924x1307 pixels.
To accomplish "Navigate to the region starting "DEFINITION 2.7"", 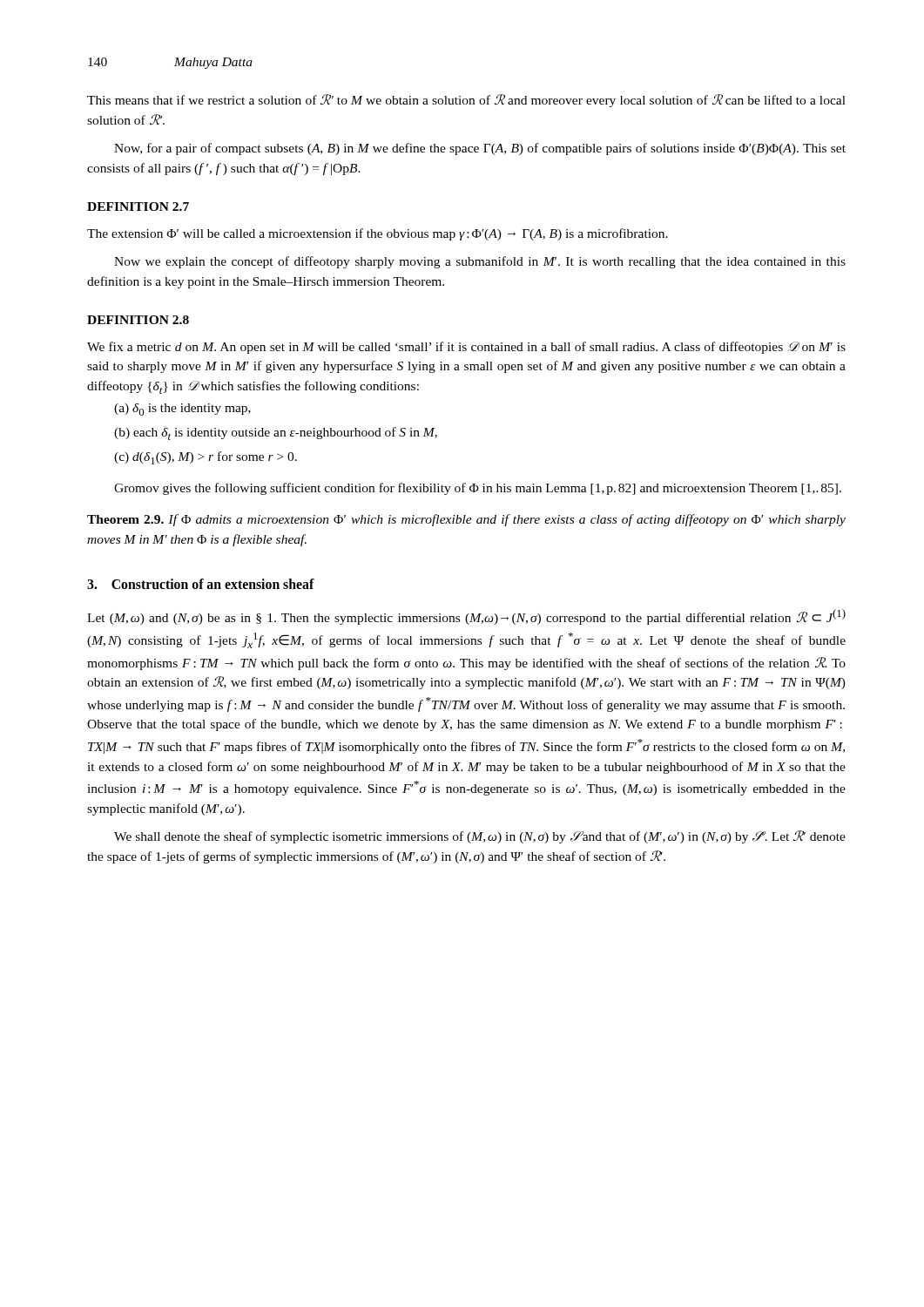I will (138, 206).
